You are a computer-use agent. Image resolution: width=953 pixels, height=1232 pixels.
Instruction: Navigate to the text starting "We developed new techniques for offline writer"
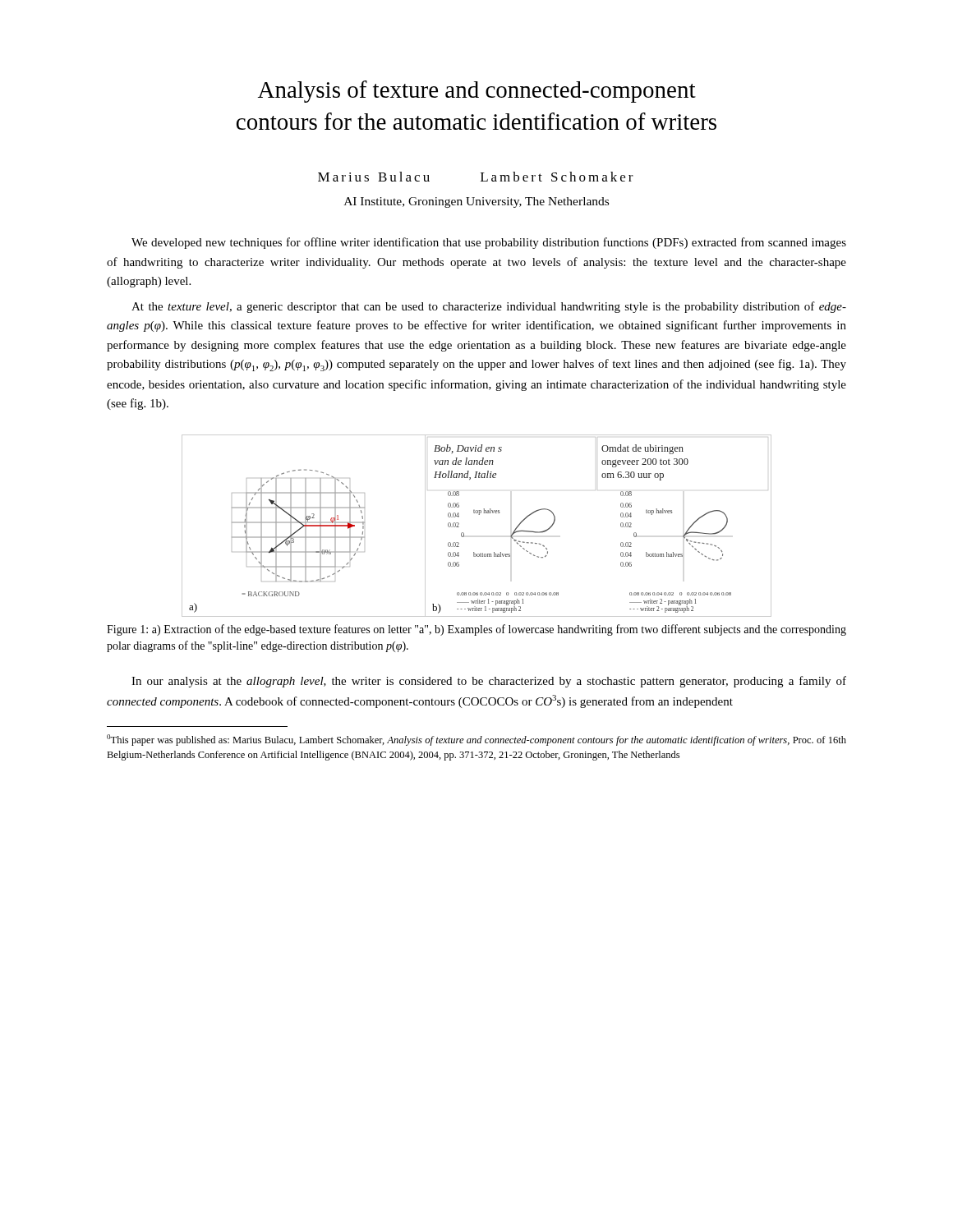coord(476,262)
